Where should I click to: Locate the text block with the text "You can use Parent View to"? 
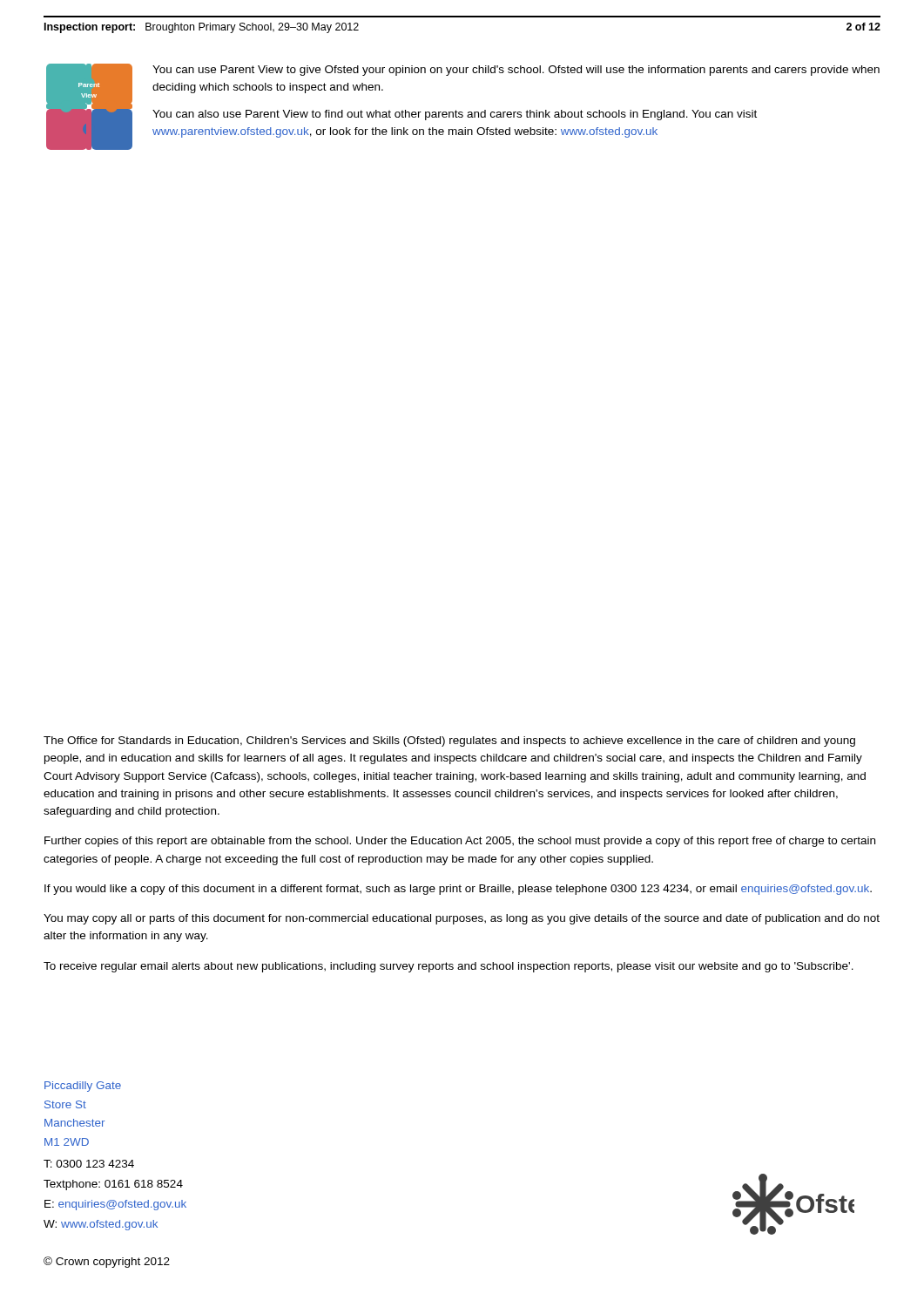click(516, 101)
